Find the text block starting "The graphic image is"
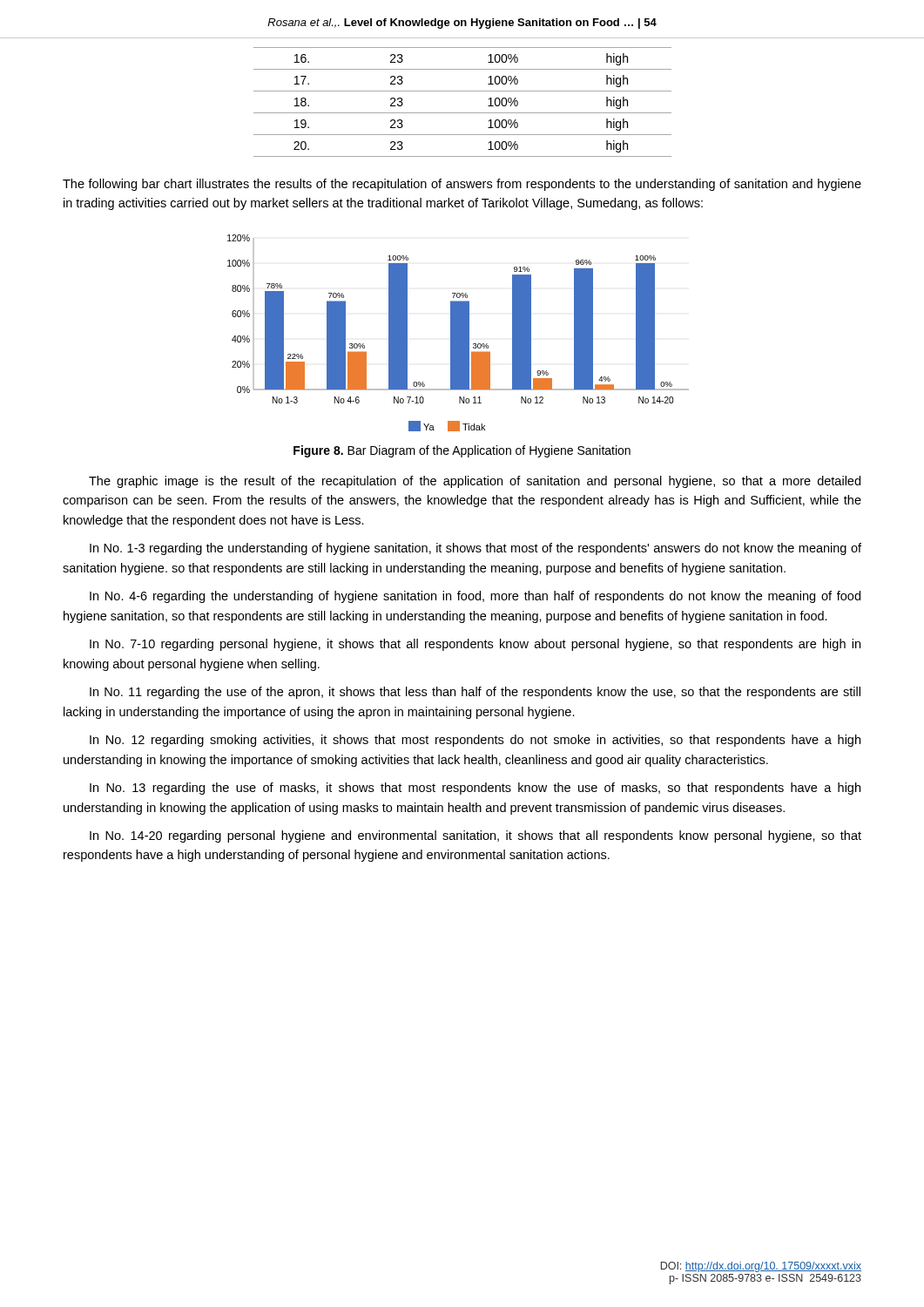The width and height of the screenshot is (924, 1307). point(462,500)
